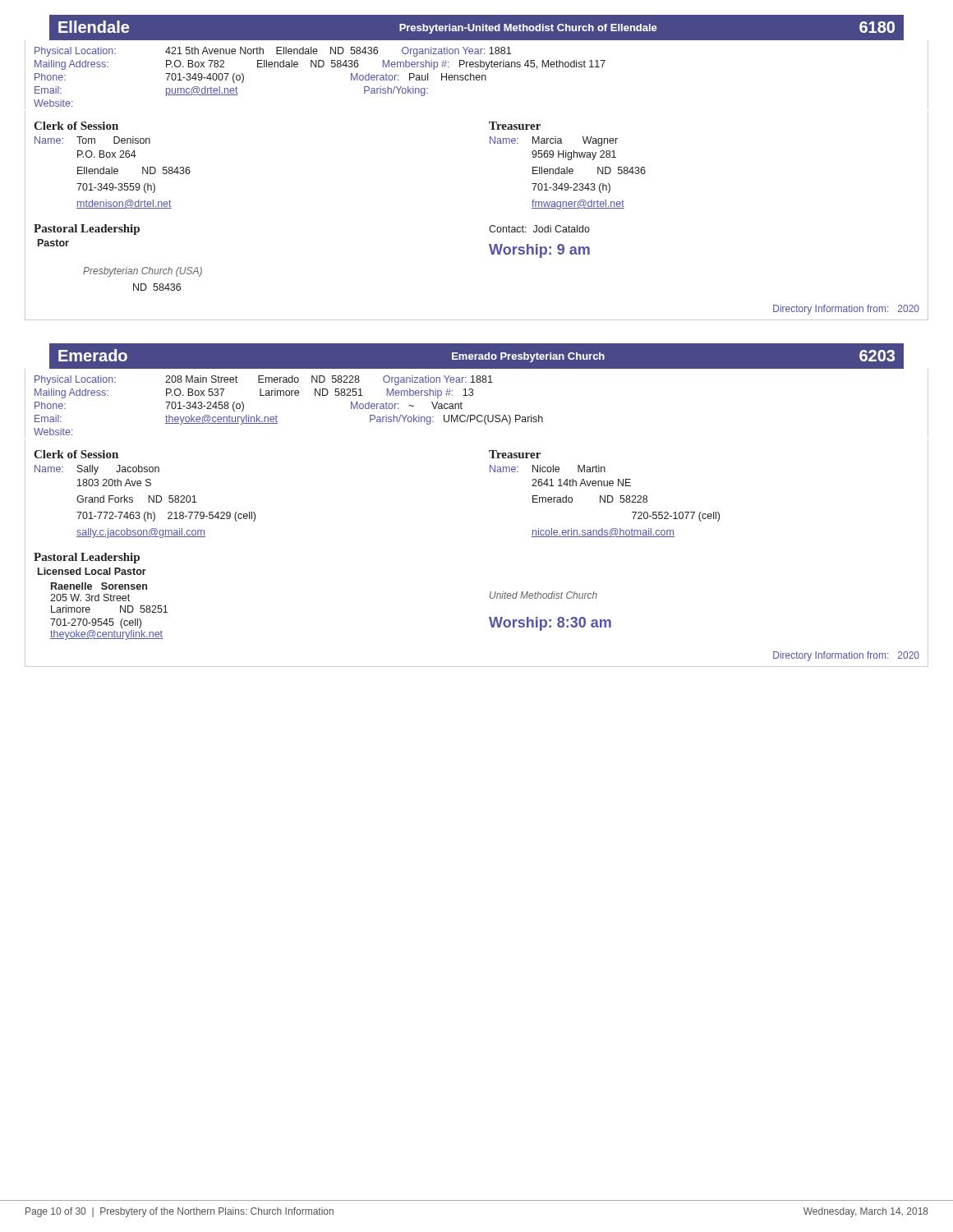Navigate to the element starting "Physical Location: 421 5th Avenue North"
953x1232 pixels.
click(x=476, y=77)
